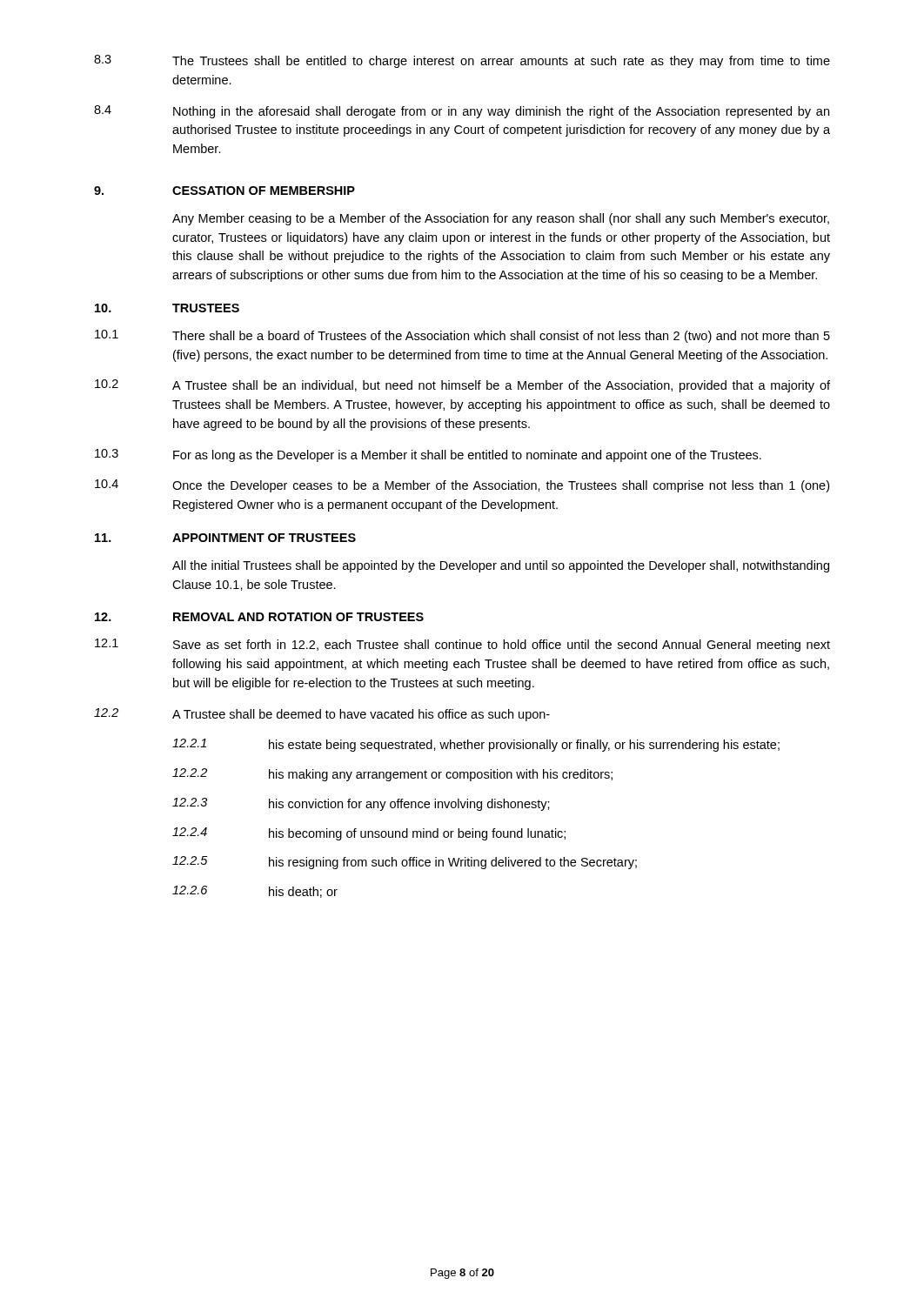Select the list item containing "12.1 Save as set"
The height and width of the screenshot is (1305, 924).
pos(462,665)
